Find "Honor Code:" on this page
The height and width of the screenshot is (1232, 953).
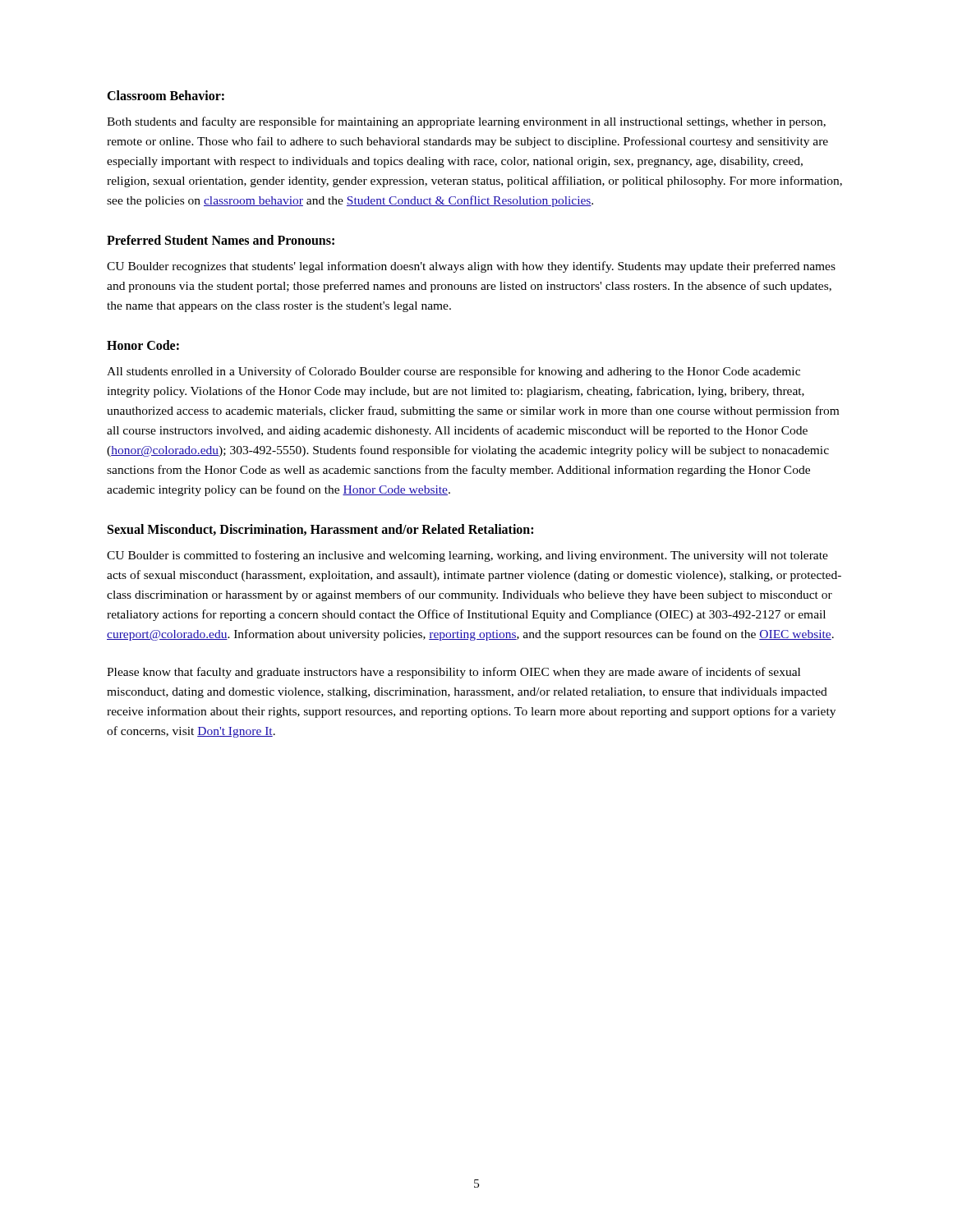[143, 346]
